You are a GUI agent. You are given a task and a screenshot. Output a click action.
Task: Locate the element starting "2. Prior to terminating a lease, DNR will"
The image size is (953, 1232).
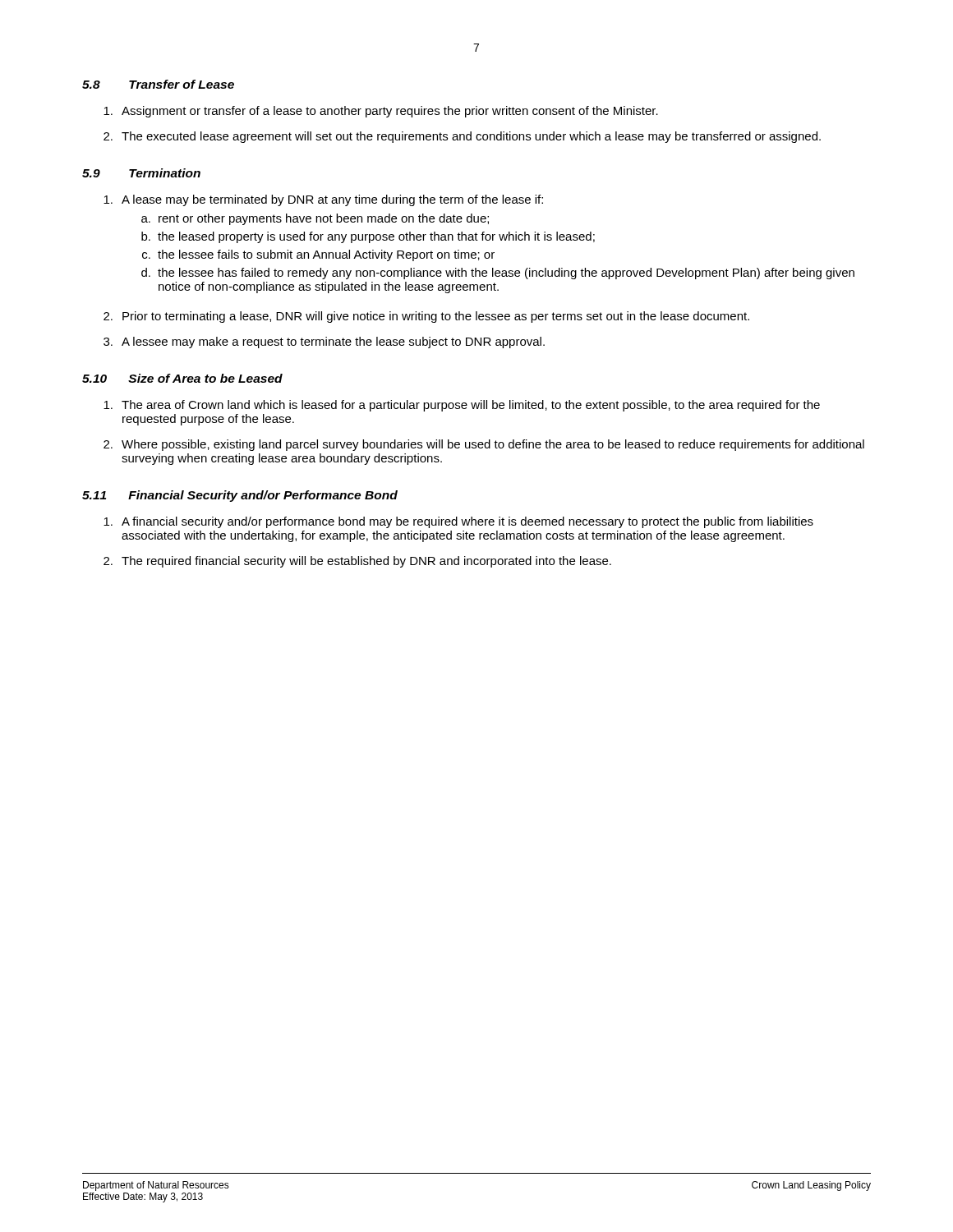click(476, 316)
